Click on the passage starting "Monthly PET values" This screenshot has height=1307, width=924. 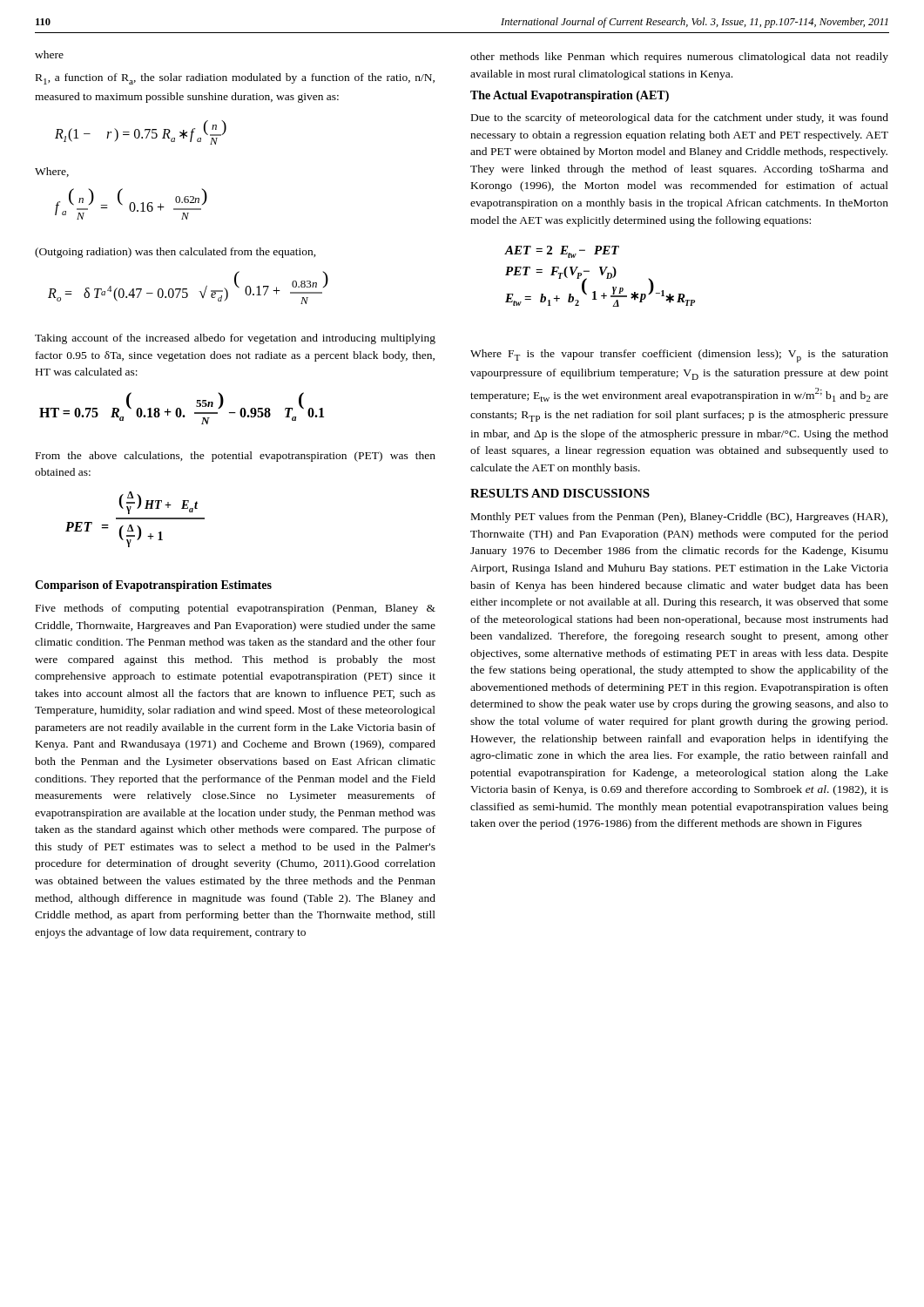pos(679,670)
